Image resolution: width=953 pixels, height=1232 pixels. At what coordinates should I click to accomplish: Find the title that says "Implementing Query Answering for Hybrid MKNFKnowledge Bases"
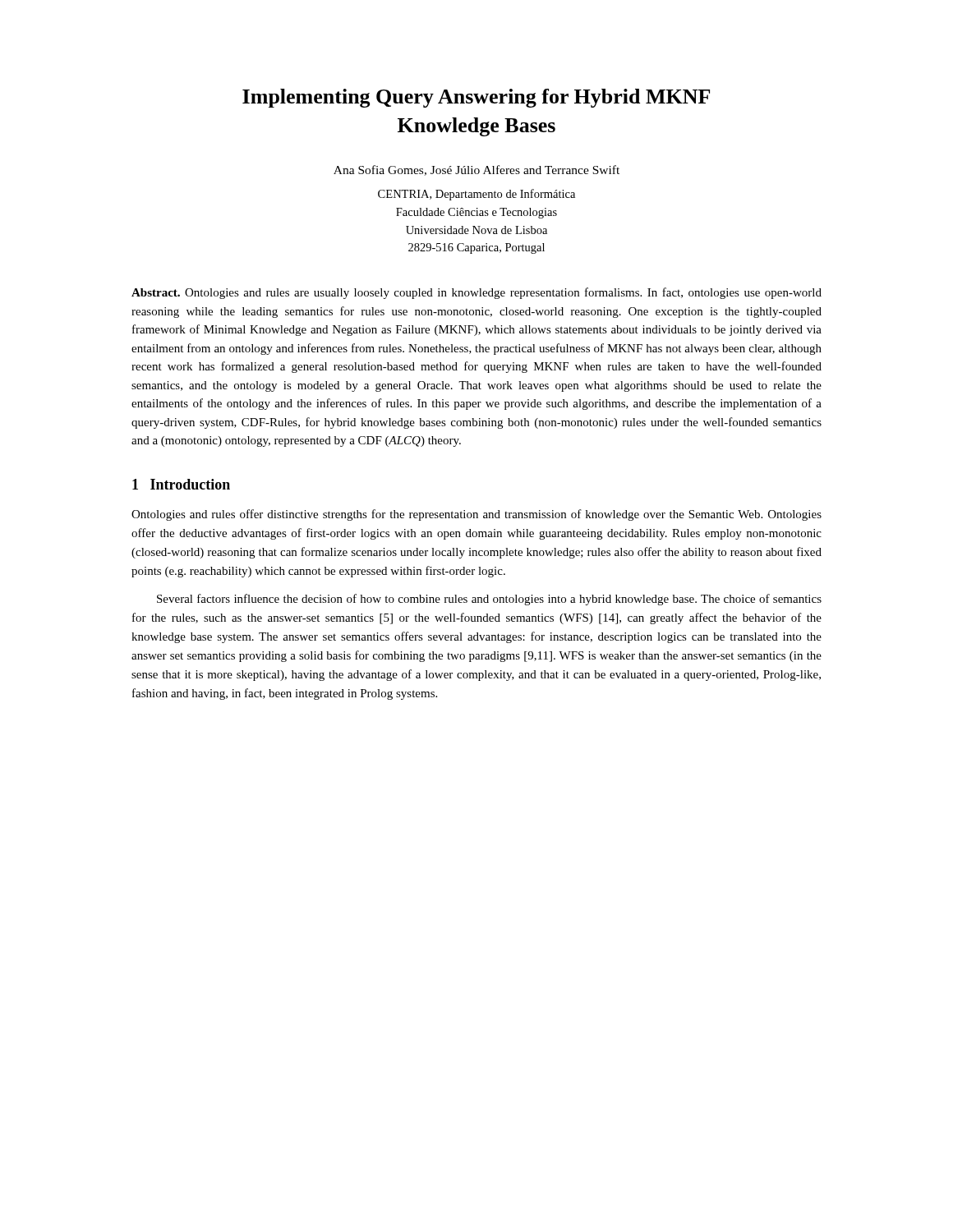[x=476, y=111]
